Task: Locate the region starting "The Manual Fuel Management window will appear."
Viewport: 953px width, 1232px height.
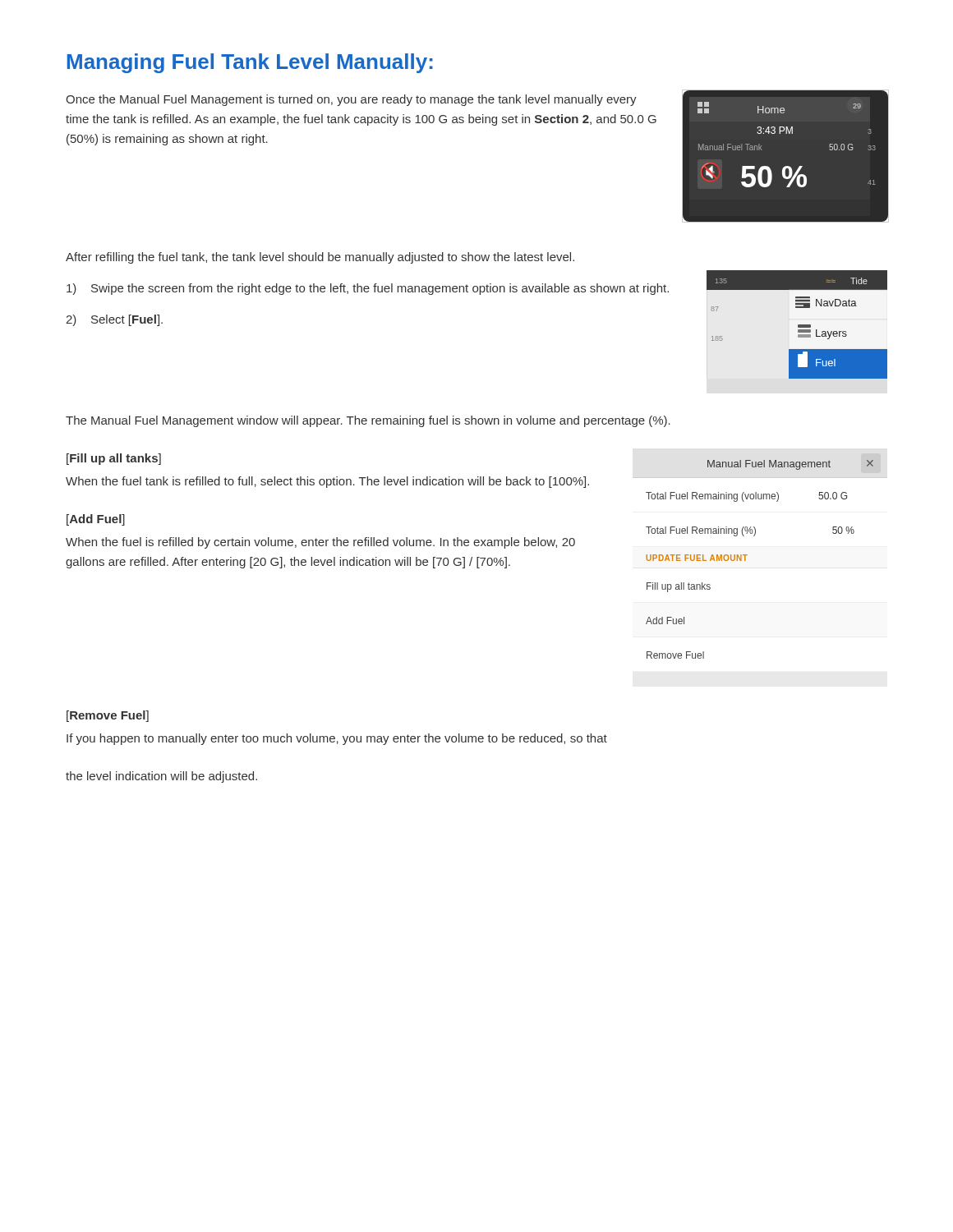Action: click(x=368, y=420)
